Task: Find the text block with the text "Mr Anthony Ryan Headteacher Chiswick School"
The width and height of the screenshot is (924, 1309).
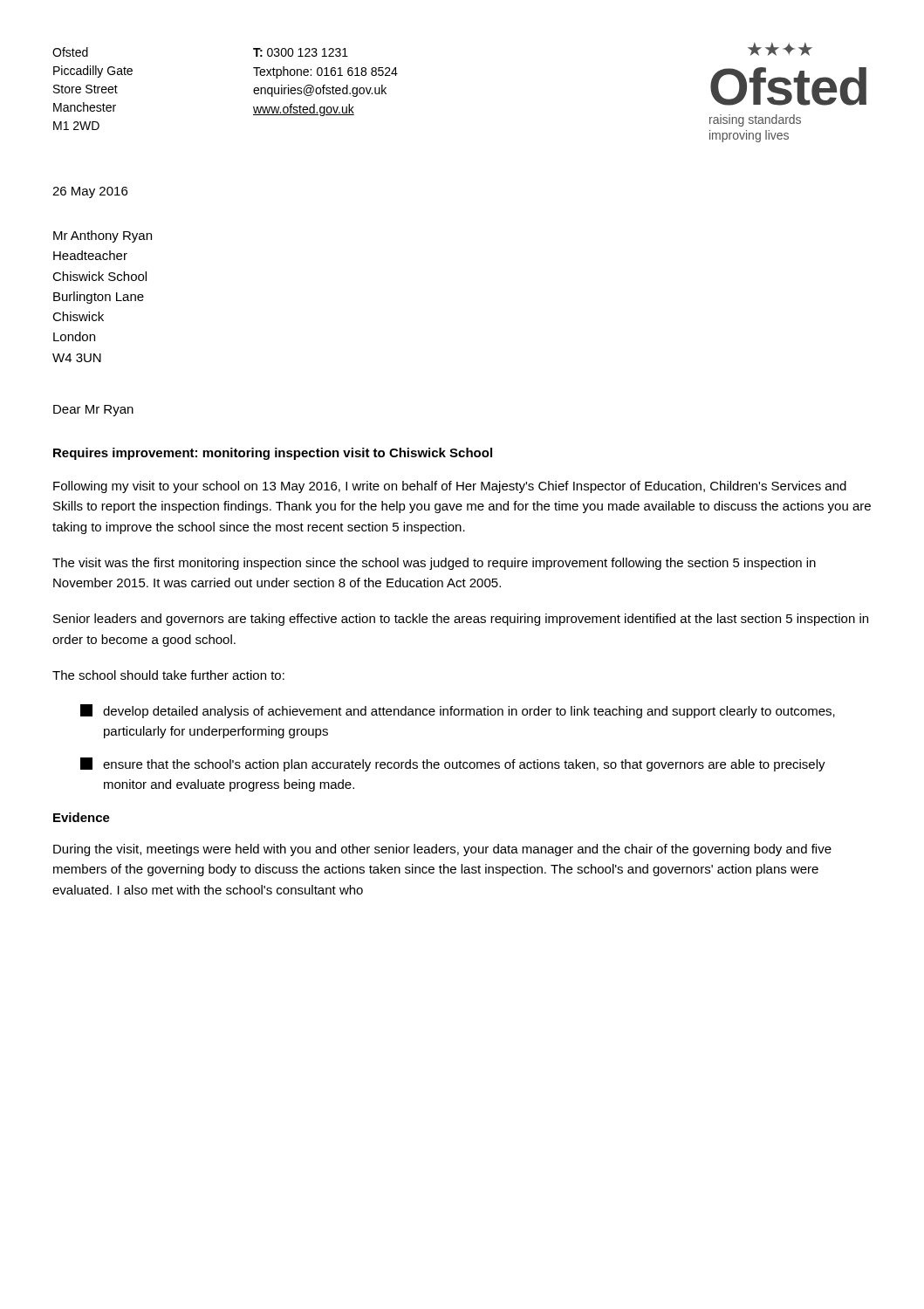Action: pos(103,296)
